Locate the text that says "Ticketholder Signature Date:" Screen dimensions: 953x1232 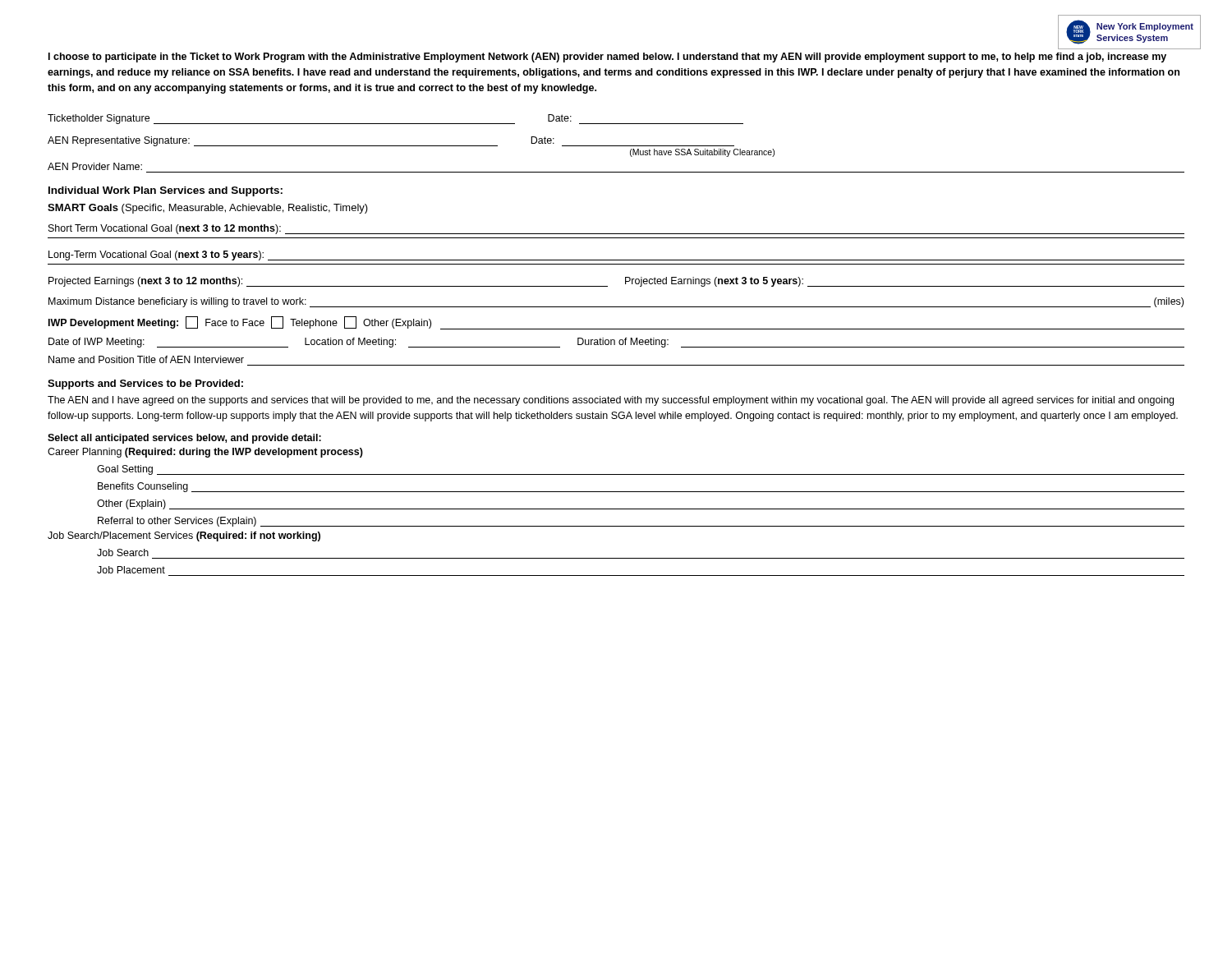tap(395, 117)
